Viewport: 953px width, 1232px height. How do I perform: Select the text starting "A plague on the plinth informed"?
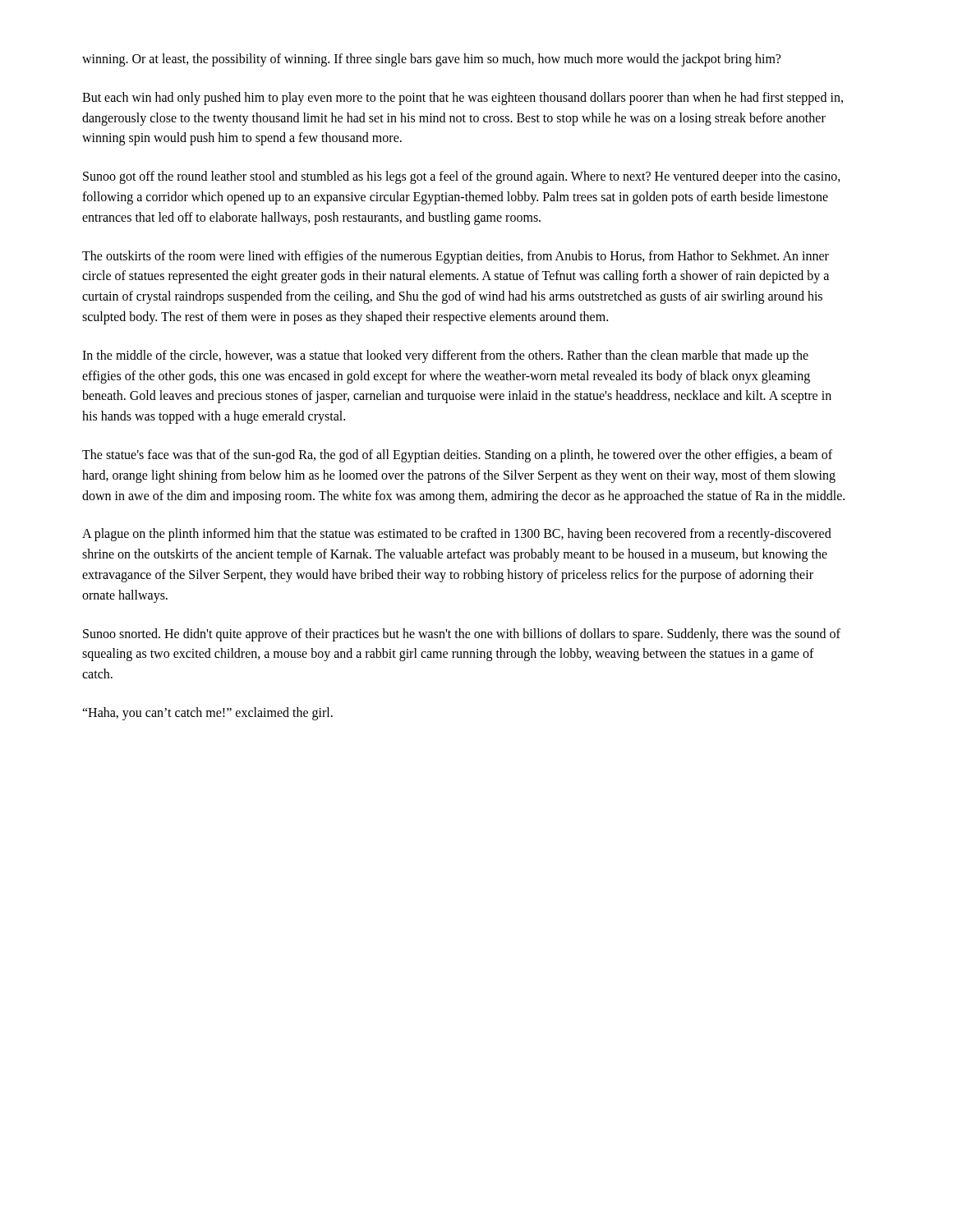[x=457, y=564]
